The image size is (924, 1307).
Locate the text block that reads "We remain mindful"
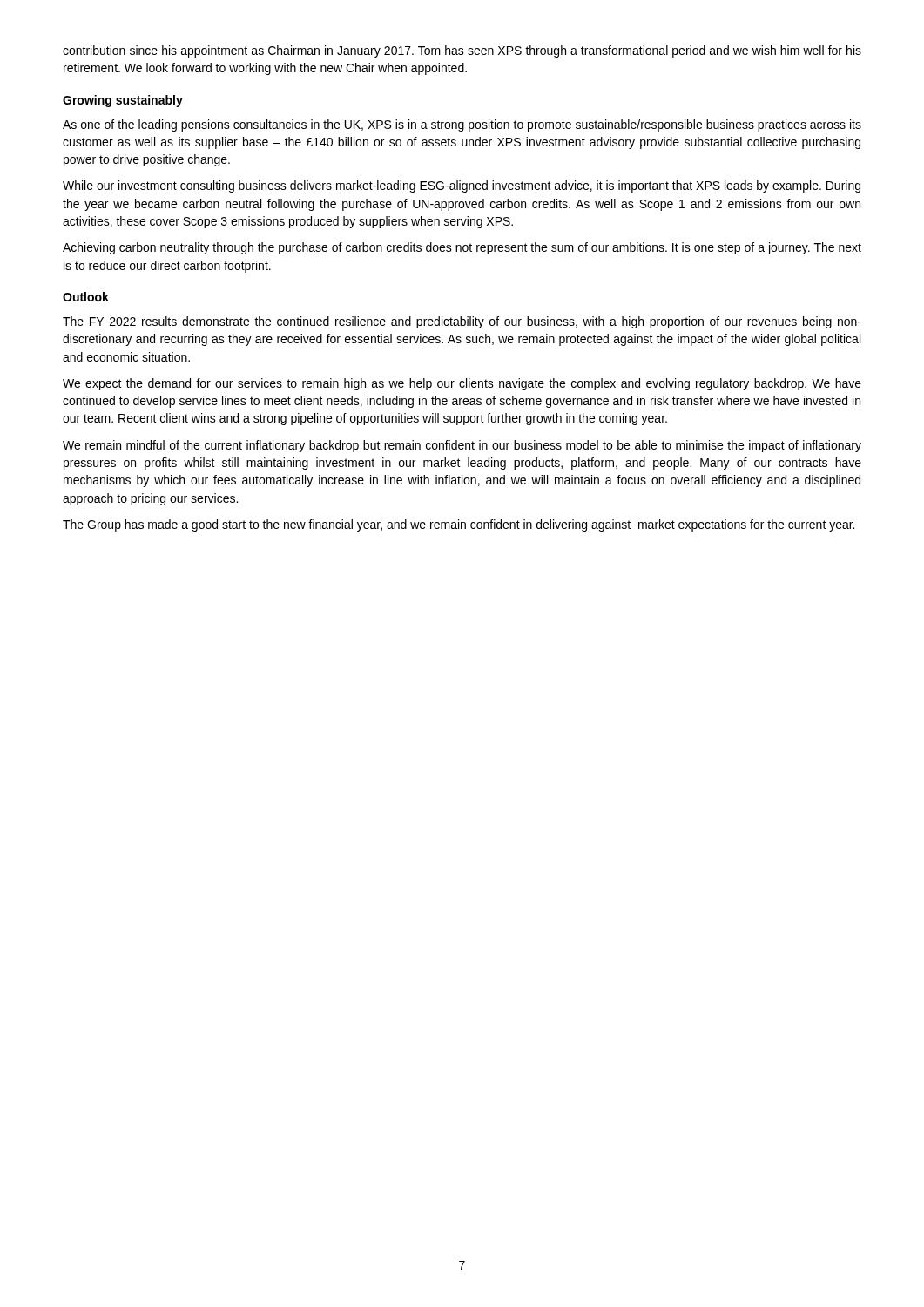point(462,472)
